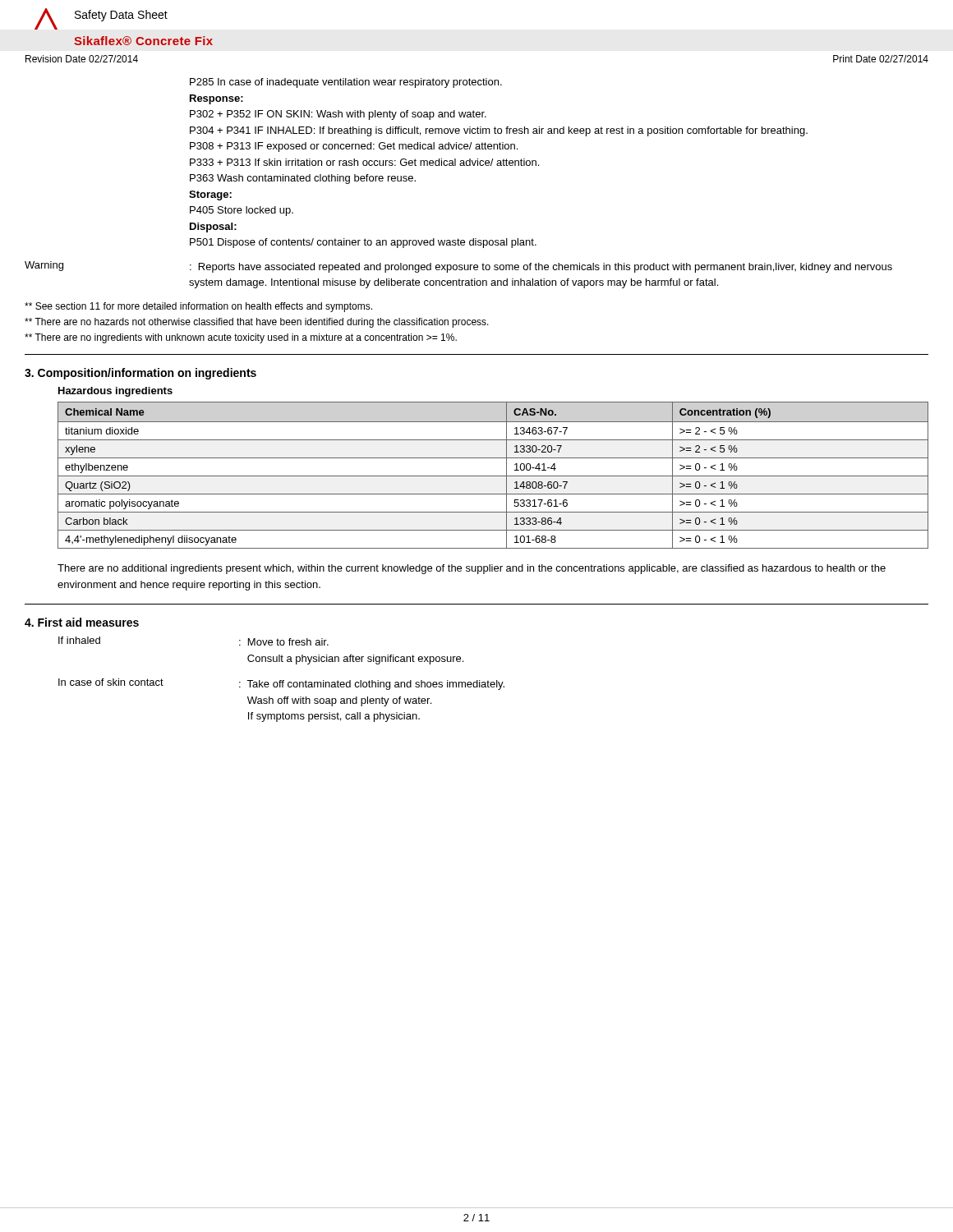The width and height of the screenshot is (953, 1232).
Task: Find the table that mentions "Quartz (SiO2)"
Action: (x=493, y=475)
